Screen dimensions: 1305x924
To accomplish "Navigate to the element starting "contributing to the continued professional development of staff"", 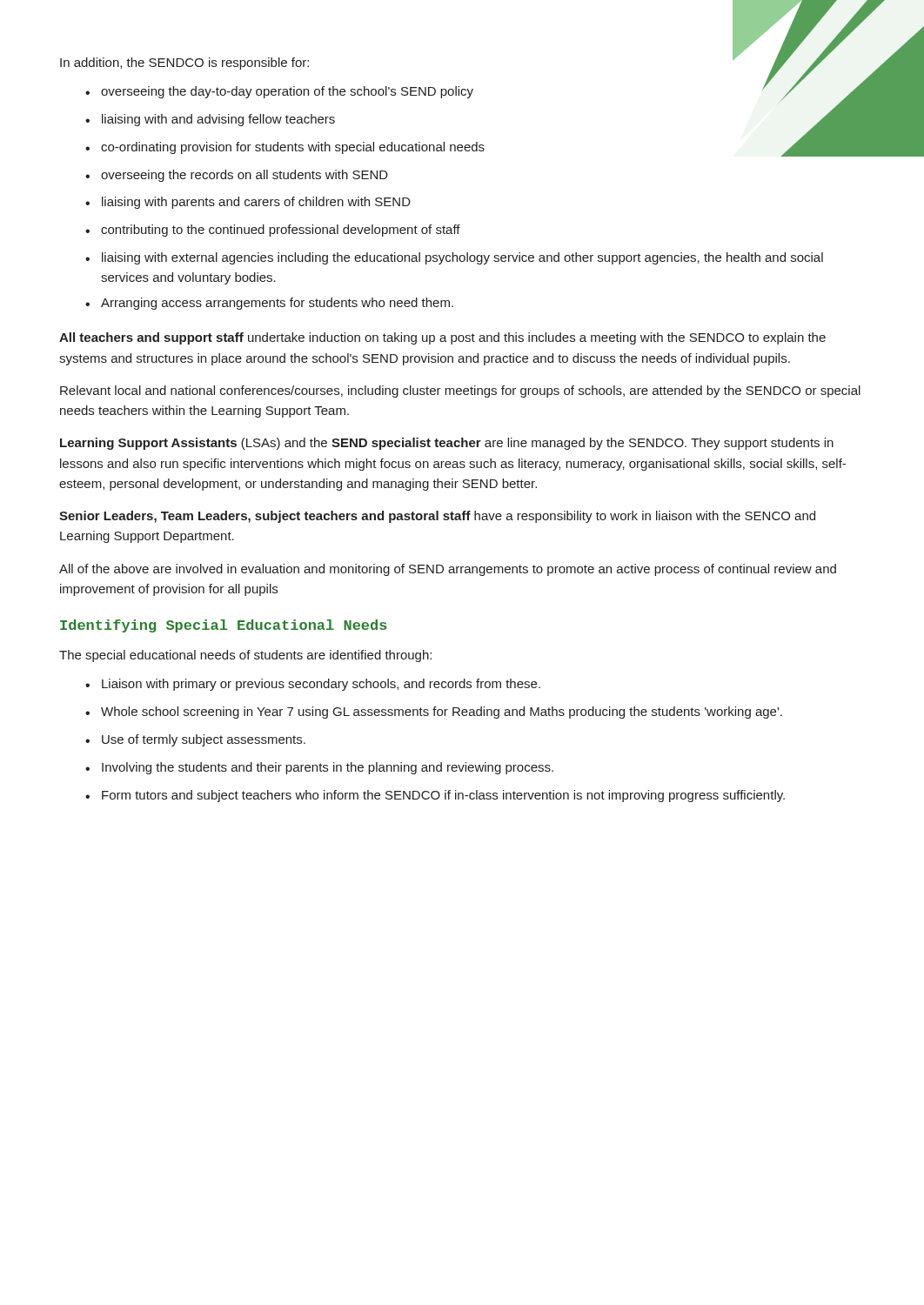I will click(x=273, y=231).
